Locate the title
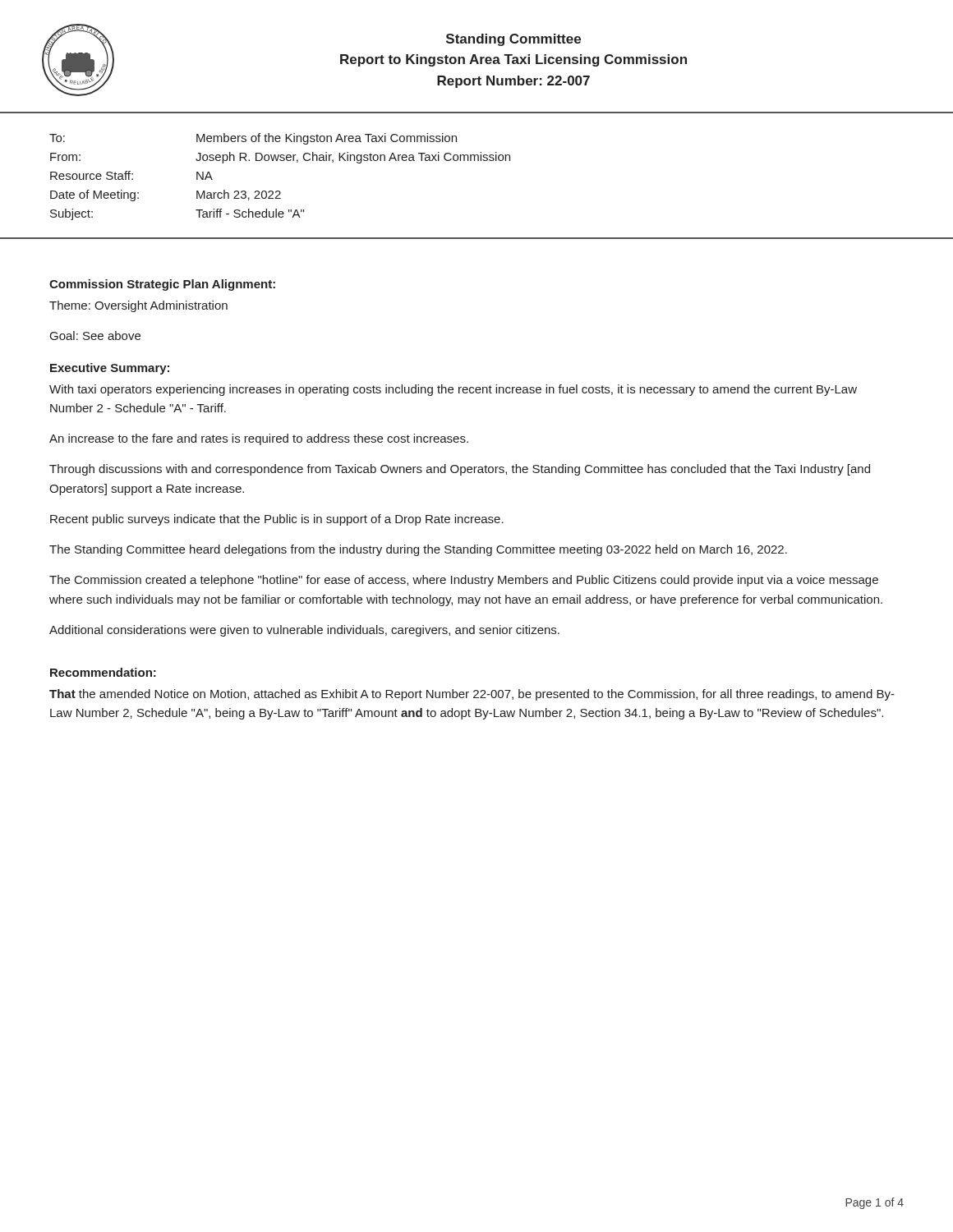 (513, 60)
